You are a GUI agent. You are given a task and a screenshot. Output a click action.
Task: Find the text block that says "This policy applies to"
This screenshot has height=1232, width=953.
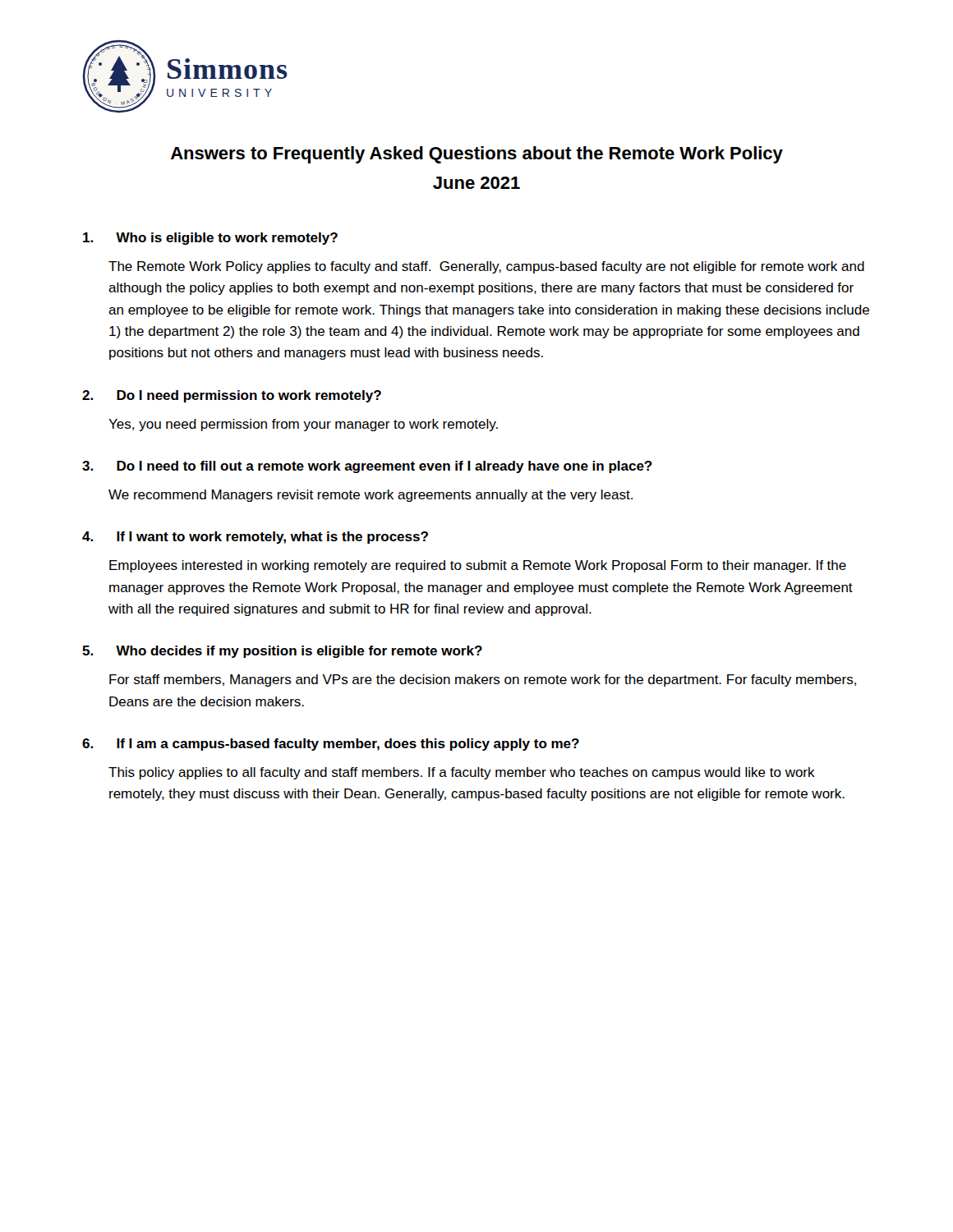pyautogui.click(x=477, y=783)
